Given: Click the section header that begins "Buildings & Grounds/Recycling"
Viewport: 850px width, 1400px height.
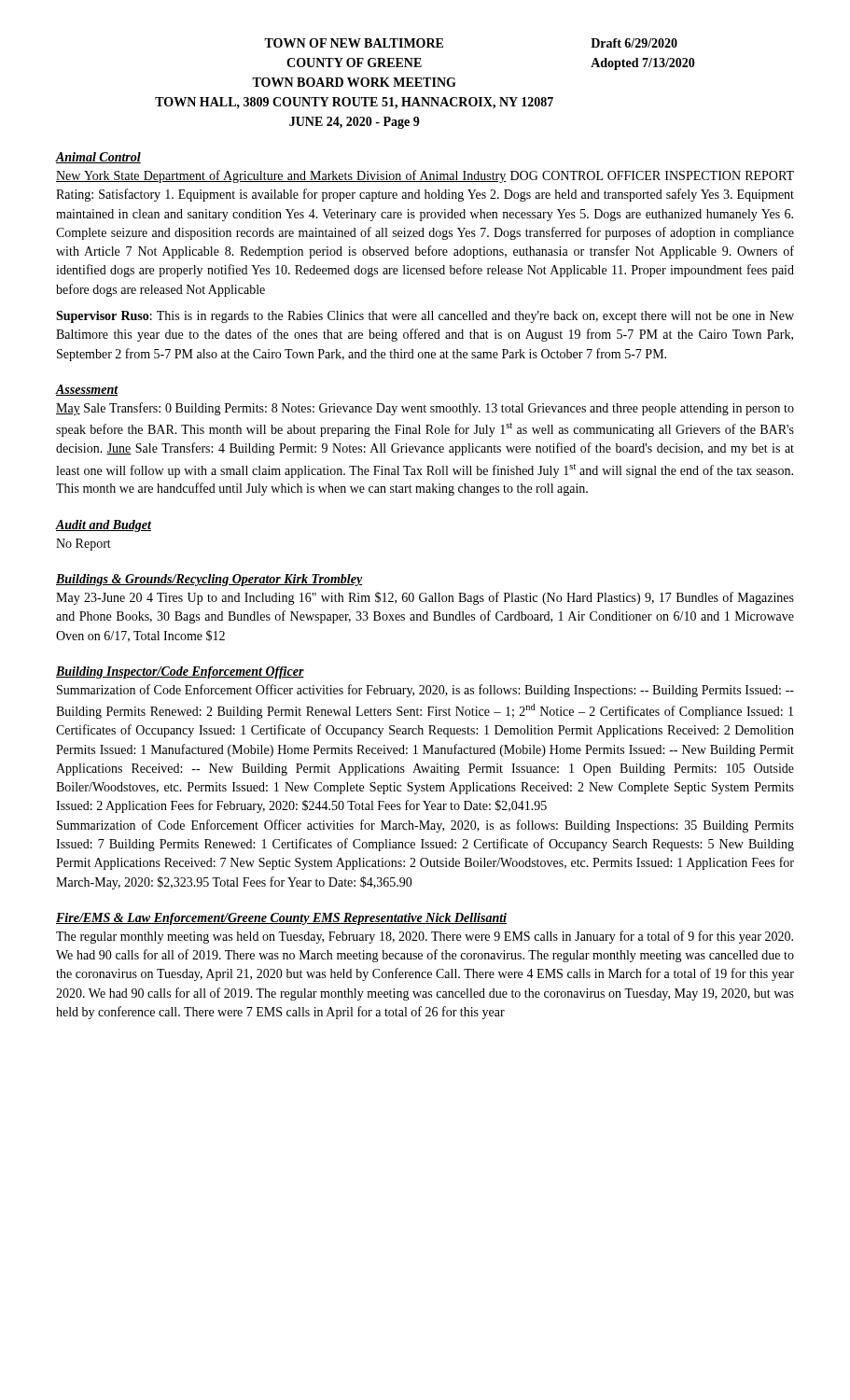Looking at the screenshot, I should point(209,579).
